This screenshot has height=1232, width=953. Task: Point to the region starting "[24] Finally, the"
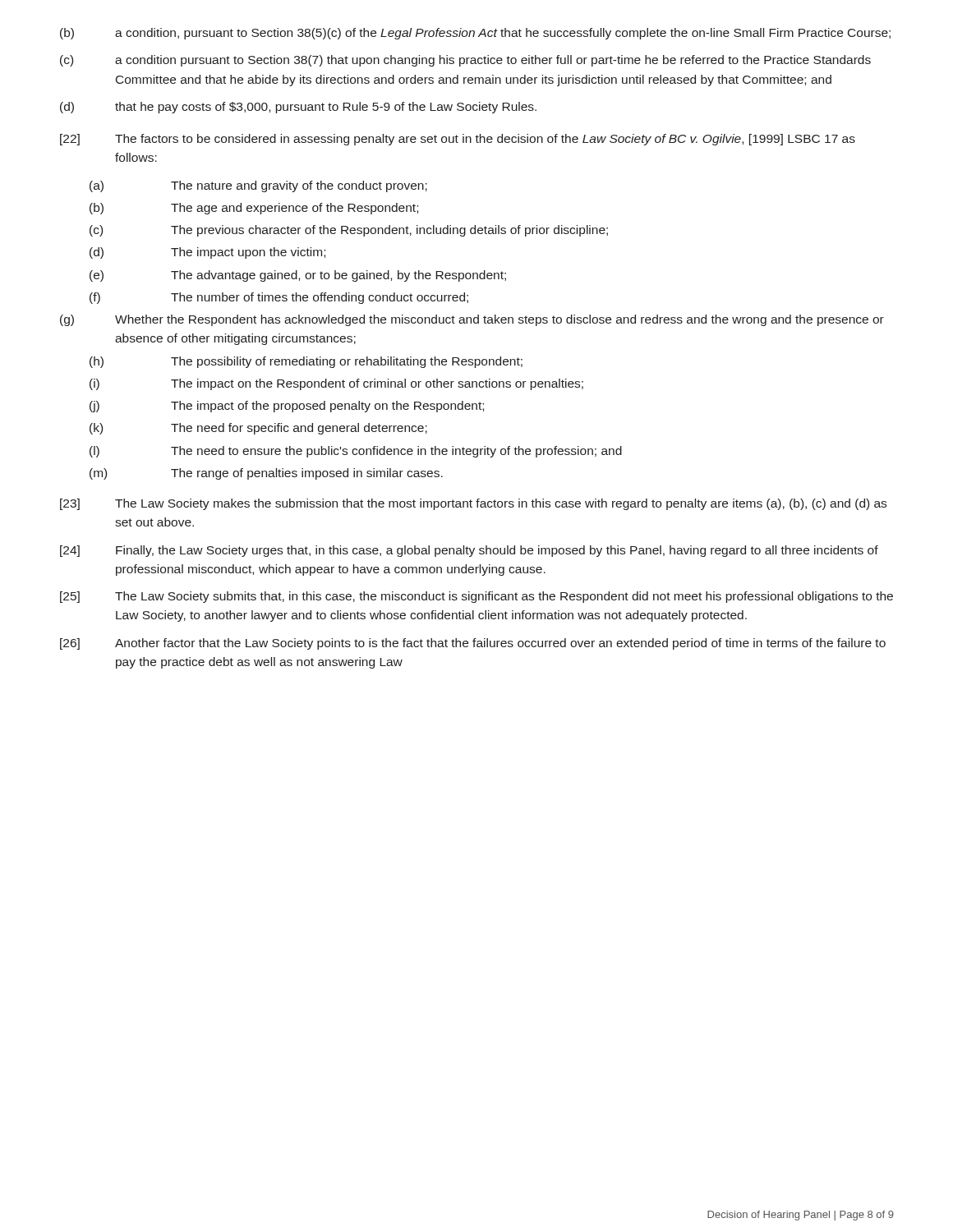click(476, 559)
